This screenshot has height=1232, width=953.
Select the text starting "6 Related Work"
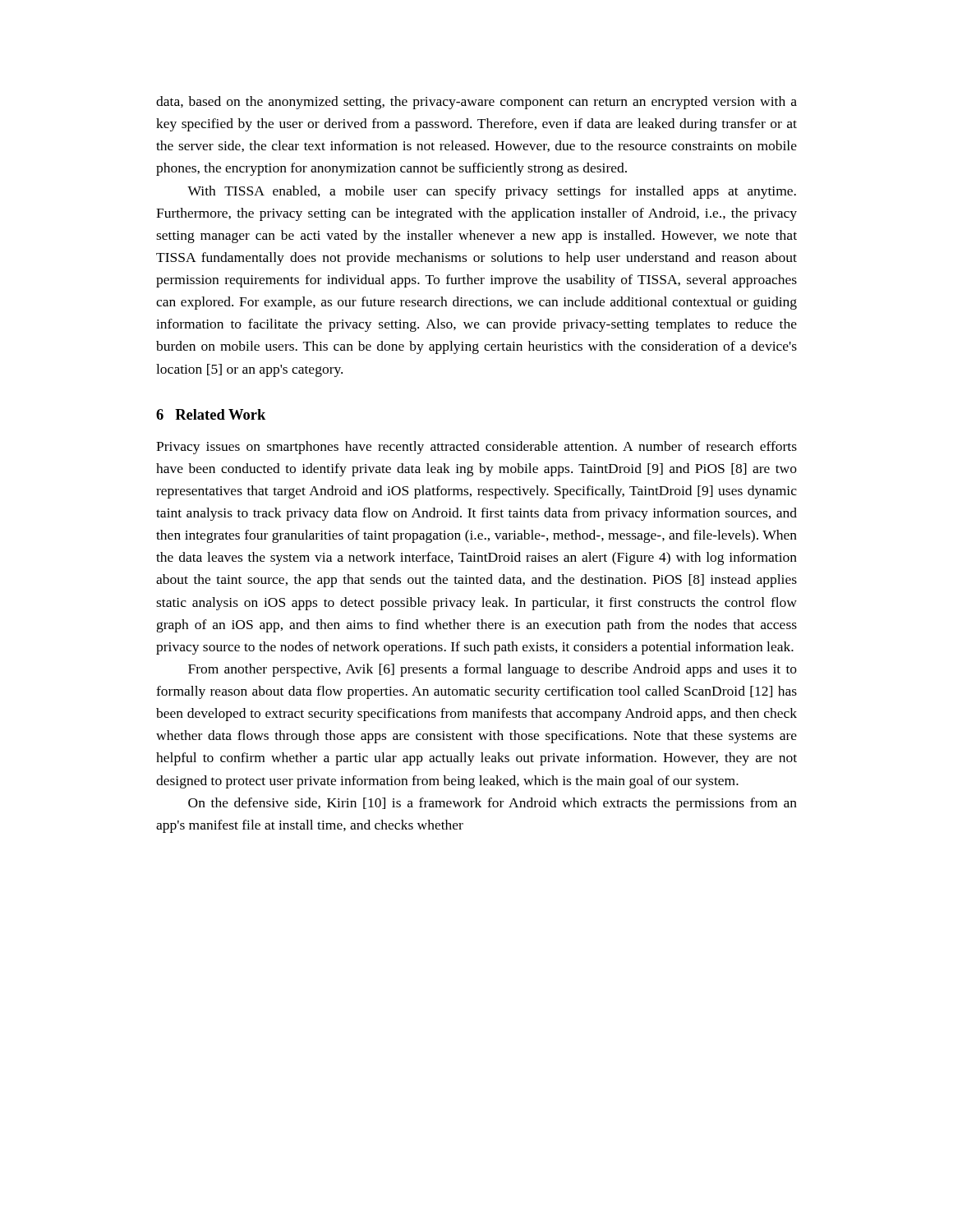[x=211, y=415]
